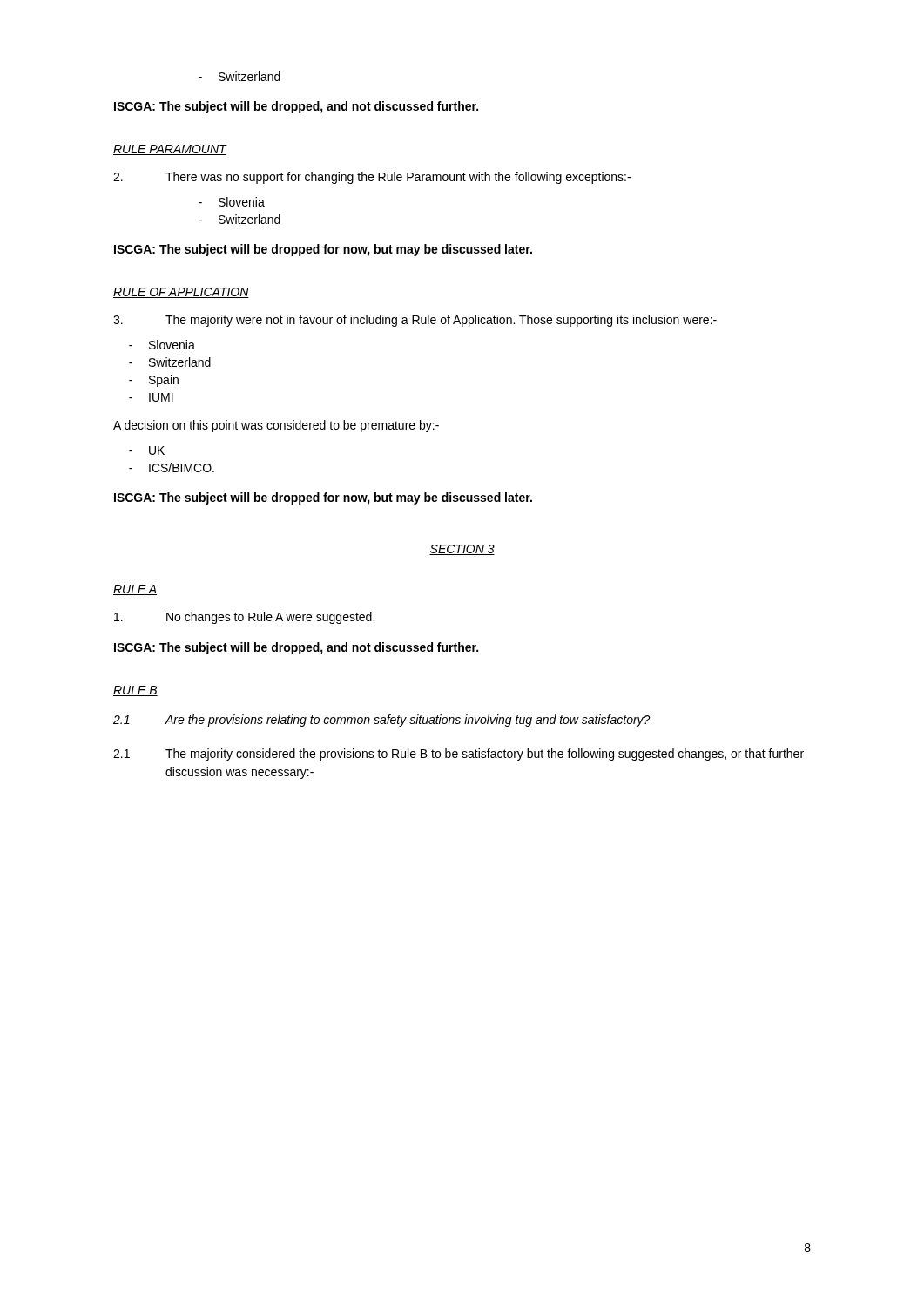Locate the text starting "The majority were not in favour of including"
The image size is (924, 1307).
coord(462,320)
